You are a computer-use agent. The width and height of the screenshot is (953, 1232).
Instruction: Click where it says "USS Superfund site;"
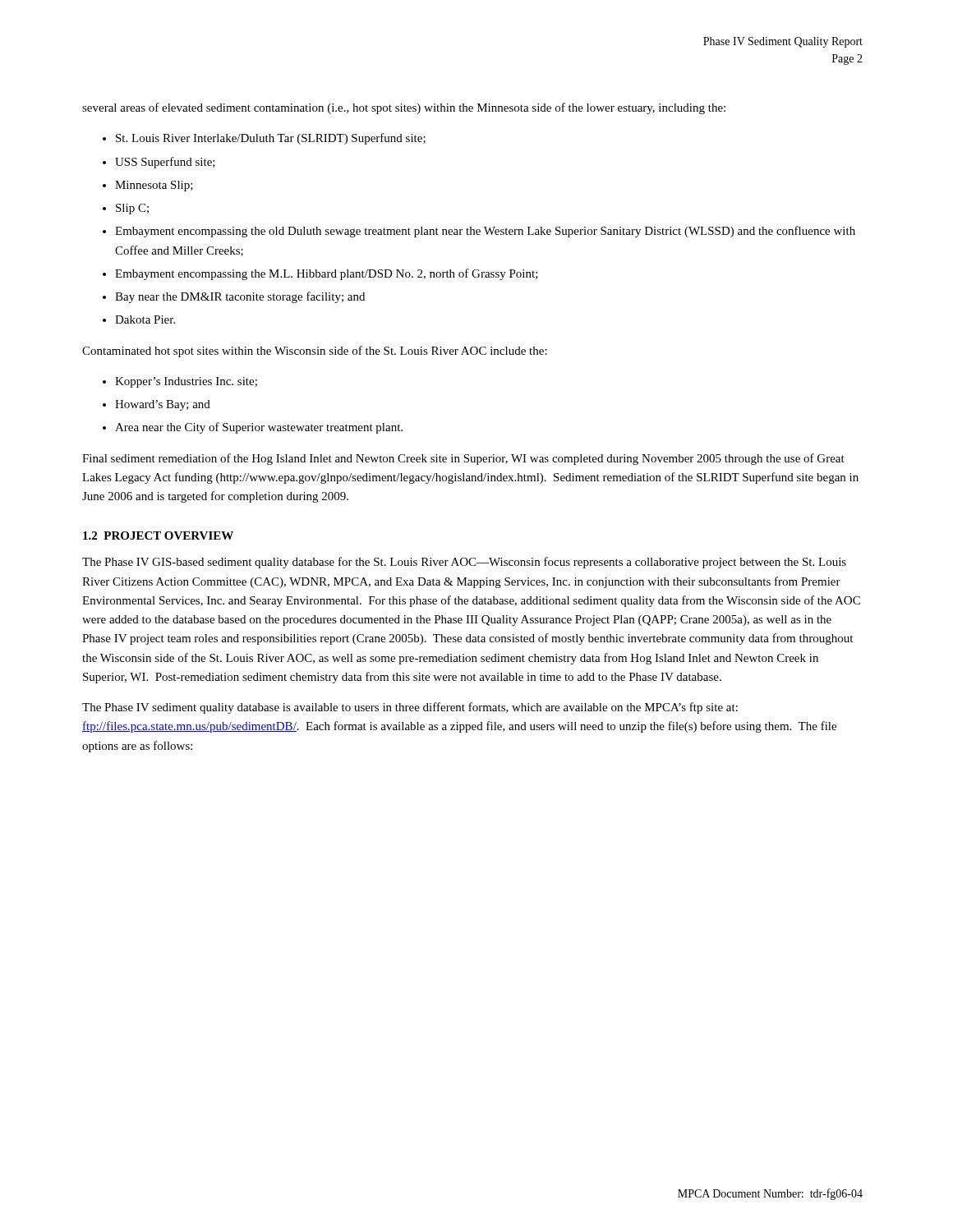(165, 161)
